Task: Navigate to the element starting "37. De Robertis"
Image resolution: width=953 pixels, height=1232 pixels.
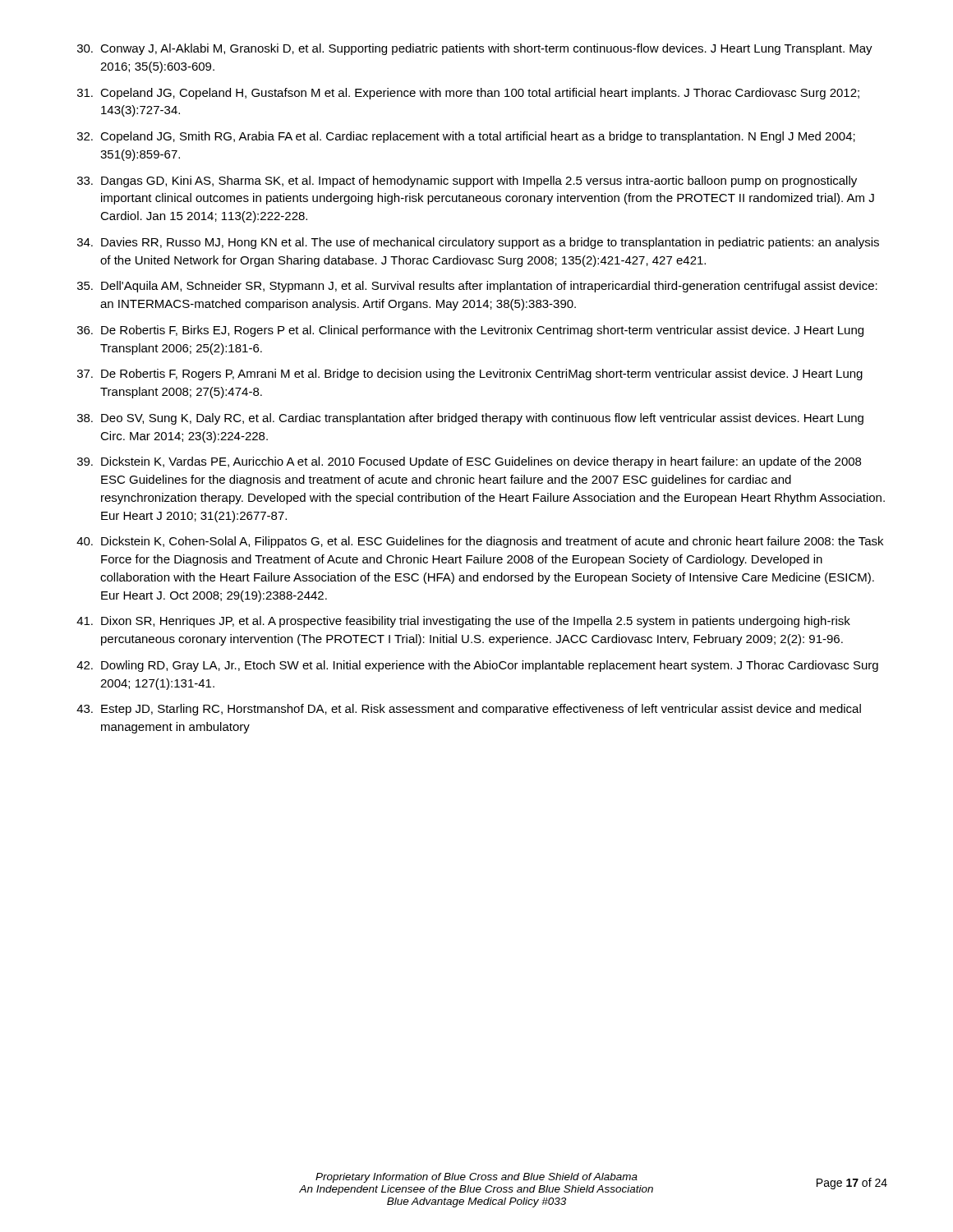Action: tap(476, 383)
